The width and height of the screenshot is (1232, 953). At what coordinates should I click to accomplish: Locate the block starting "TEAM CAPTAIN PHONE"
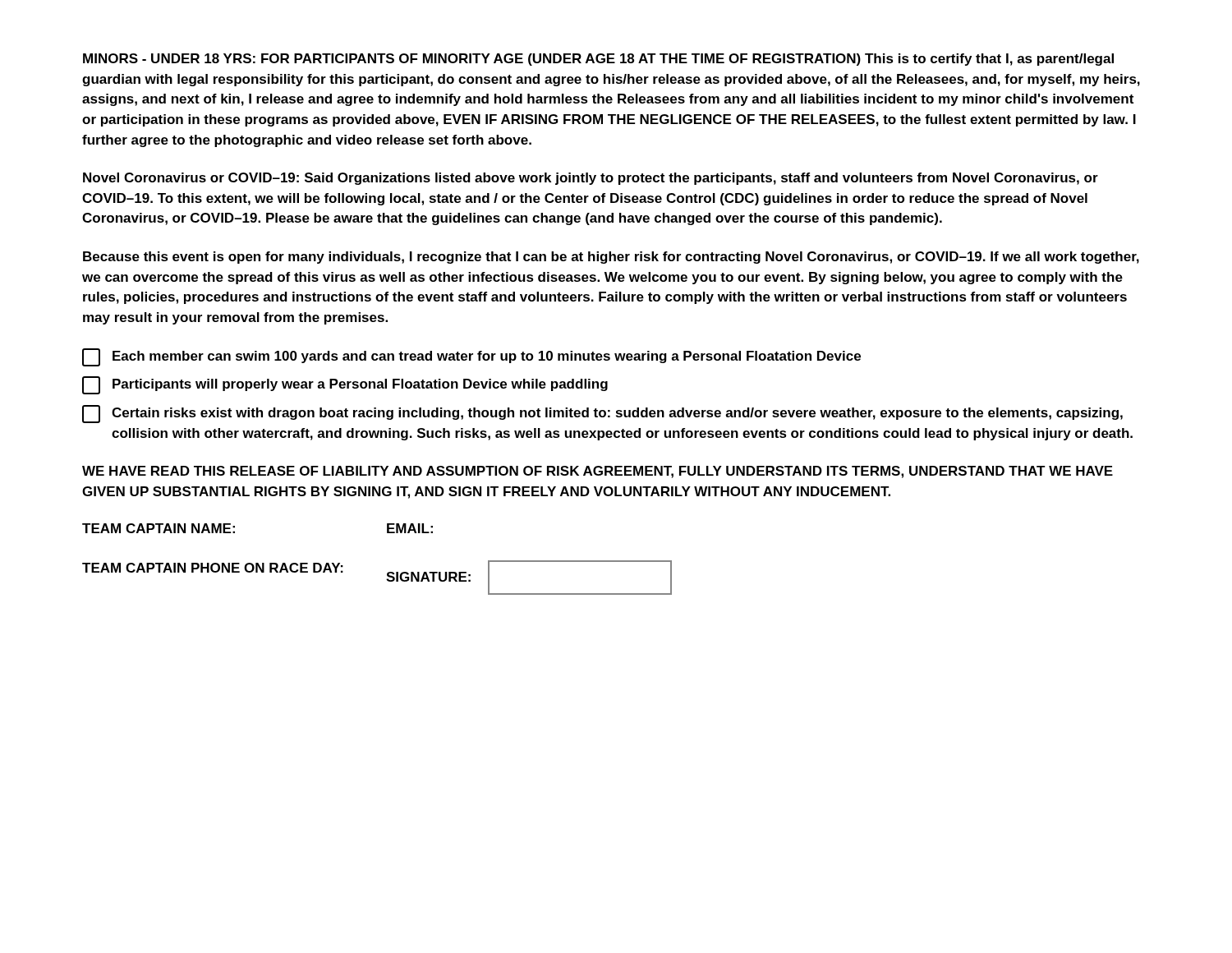click(213, 568)
